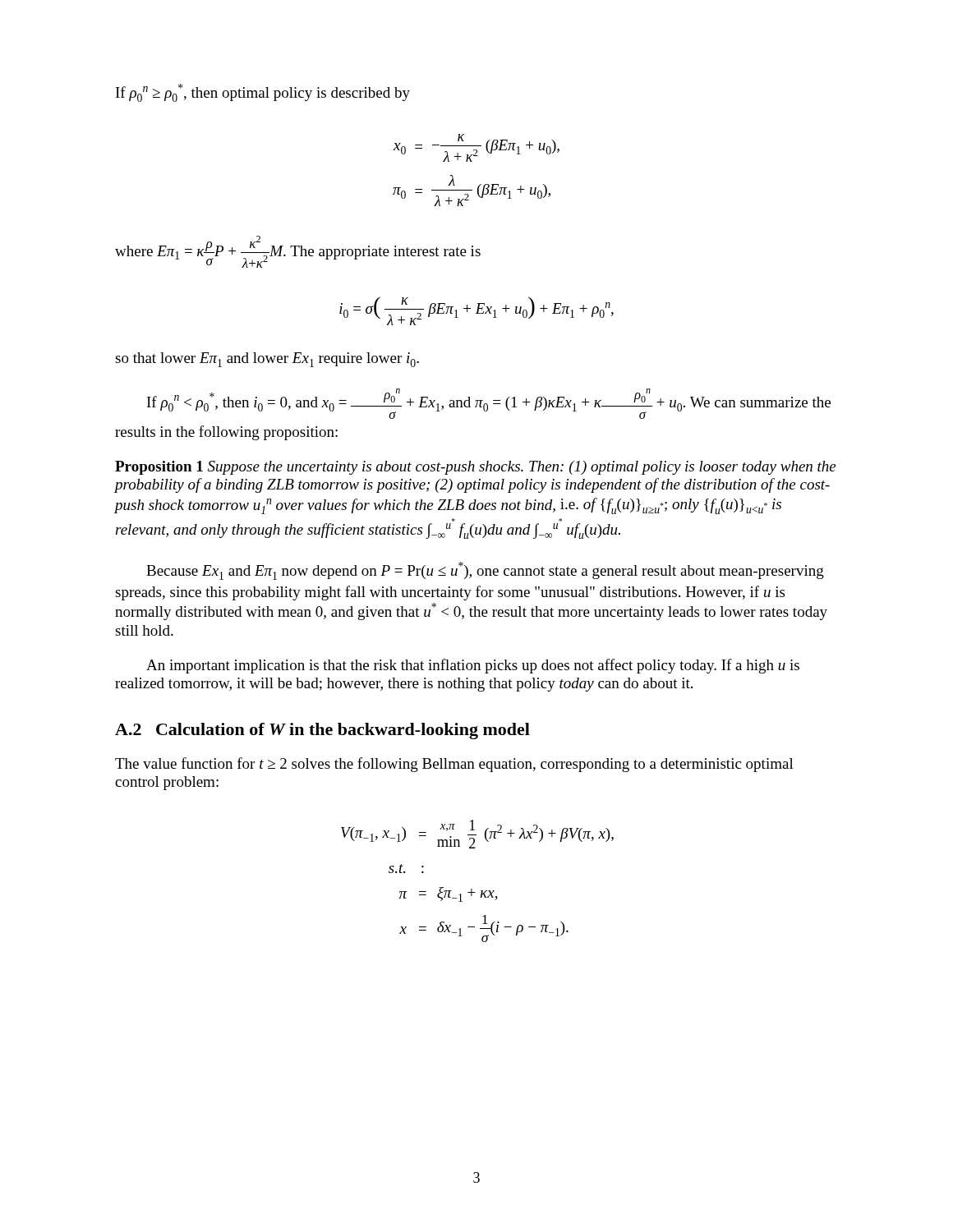Navigate to the text starting "The value function"

click(454, 772)
